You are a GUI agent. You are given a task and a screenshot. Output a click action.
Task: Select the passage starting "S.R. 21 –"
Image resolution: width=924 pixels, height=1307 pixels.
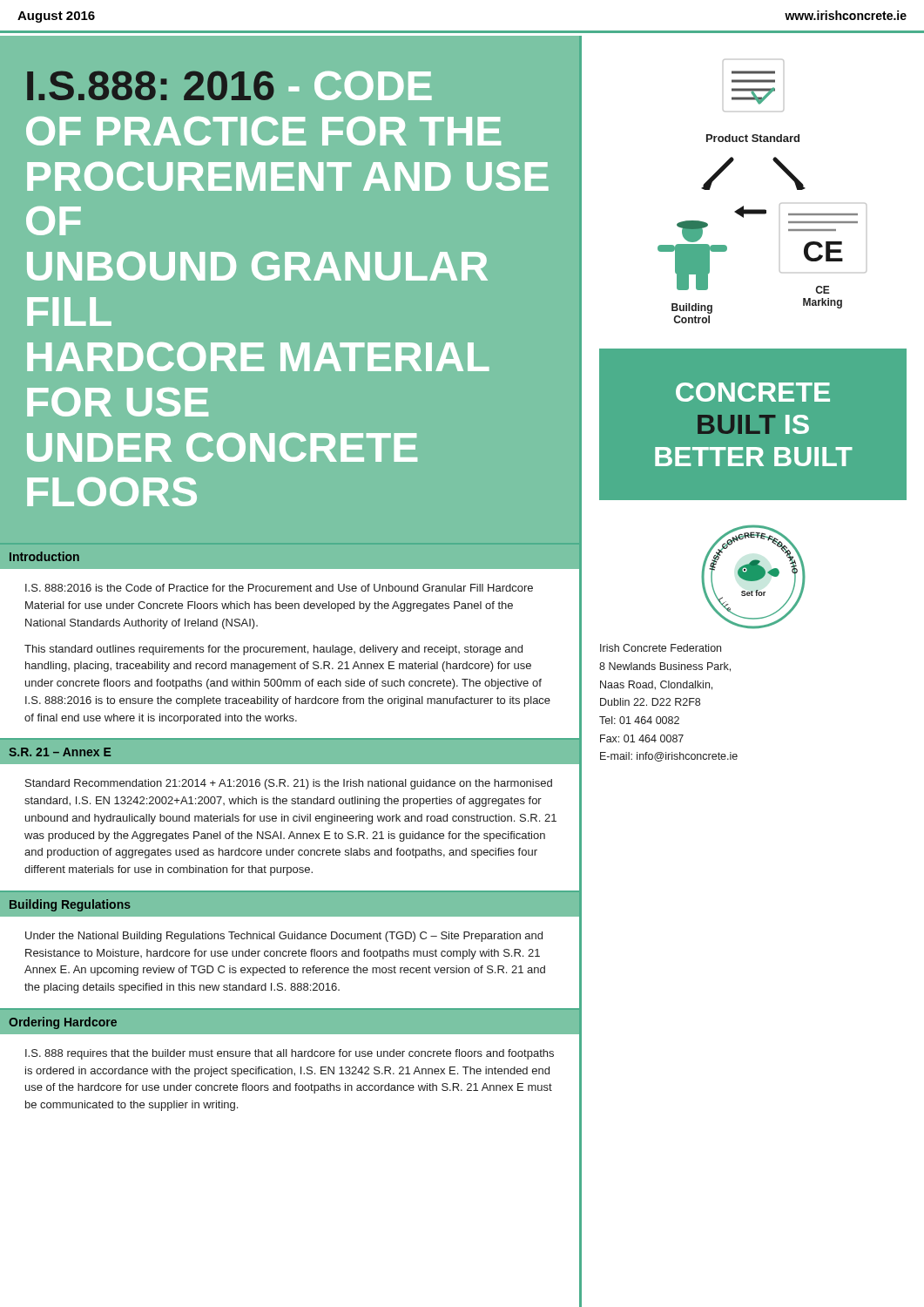(x=60, y=752)
